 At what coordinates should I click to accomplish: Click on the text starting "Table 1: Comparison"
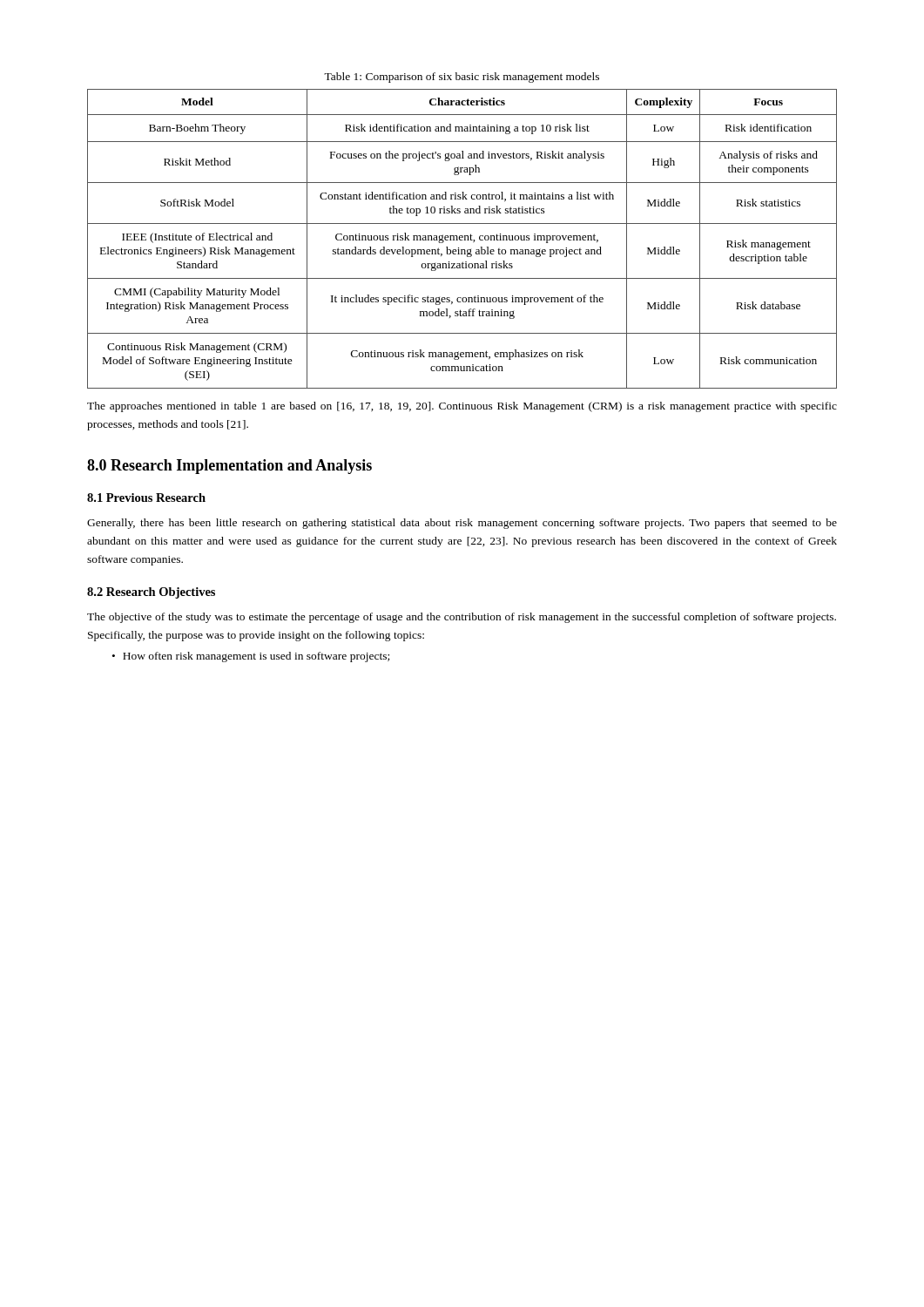462,76
